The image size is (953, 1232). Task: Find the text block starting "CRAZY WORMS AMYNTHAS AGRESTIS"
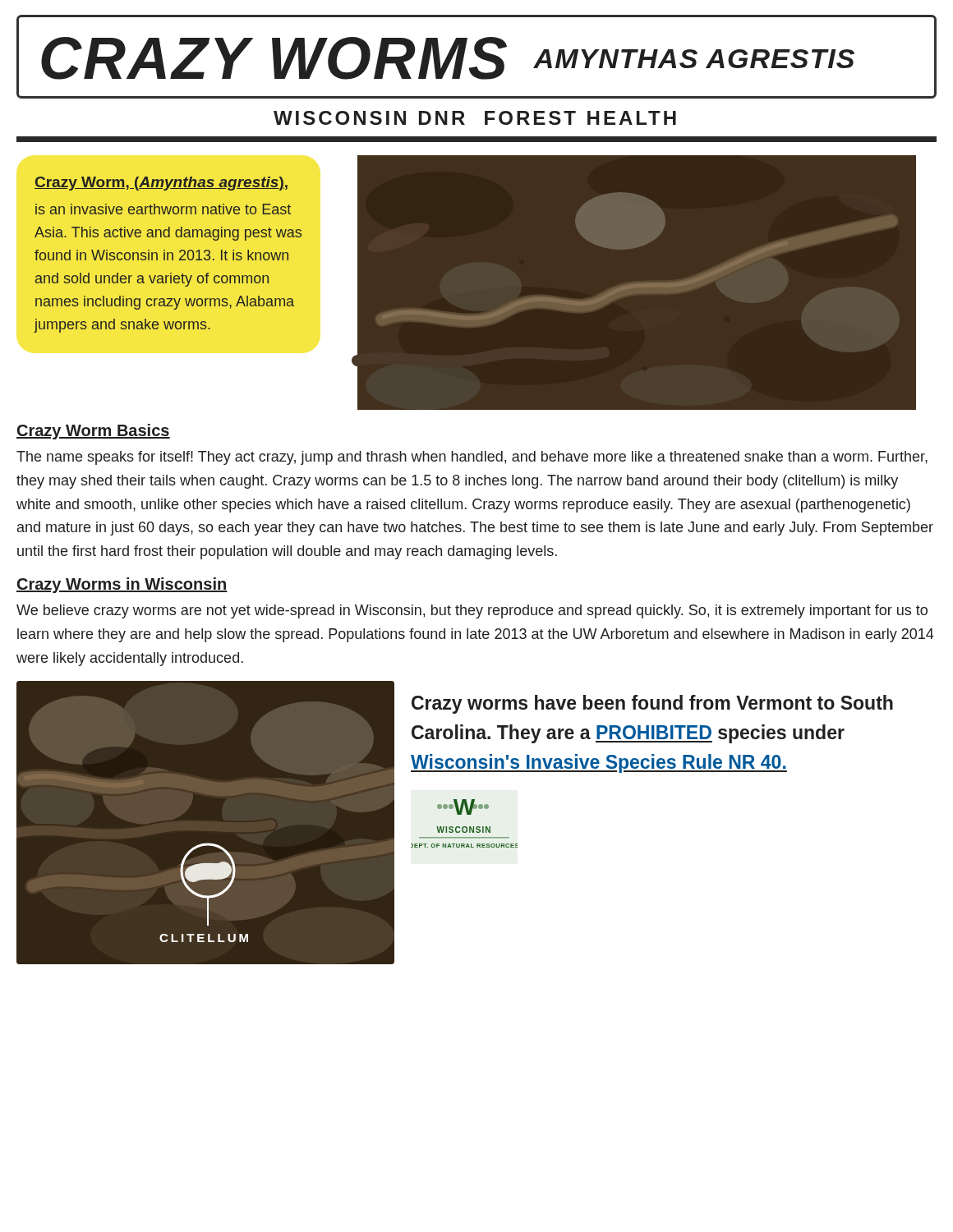pos(447,58)
